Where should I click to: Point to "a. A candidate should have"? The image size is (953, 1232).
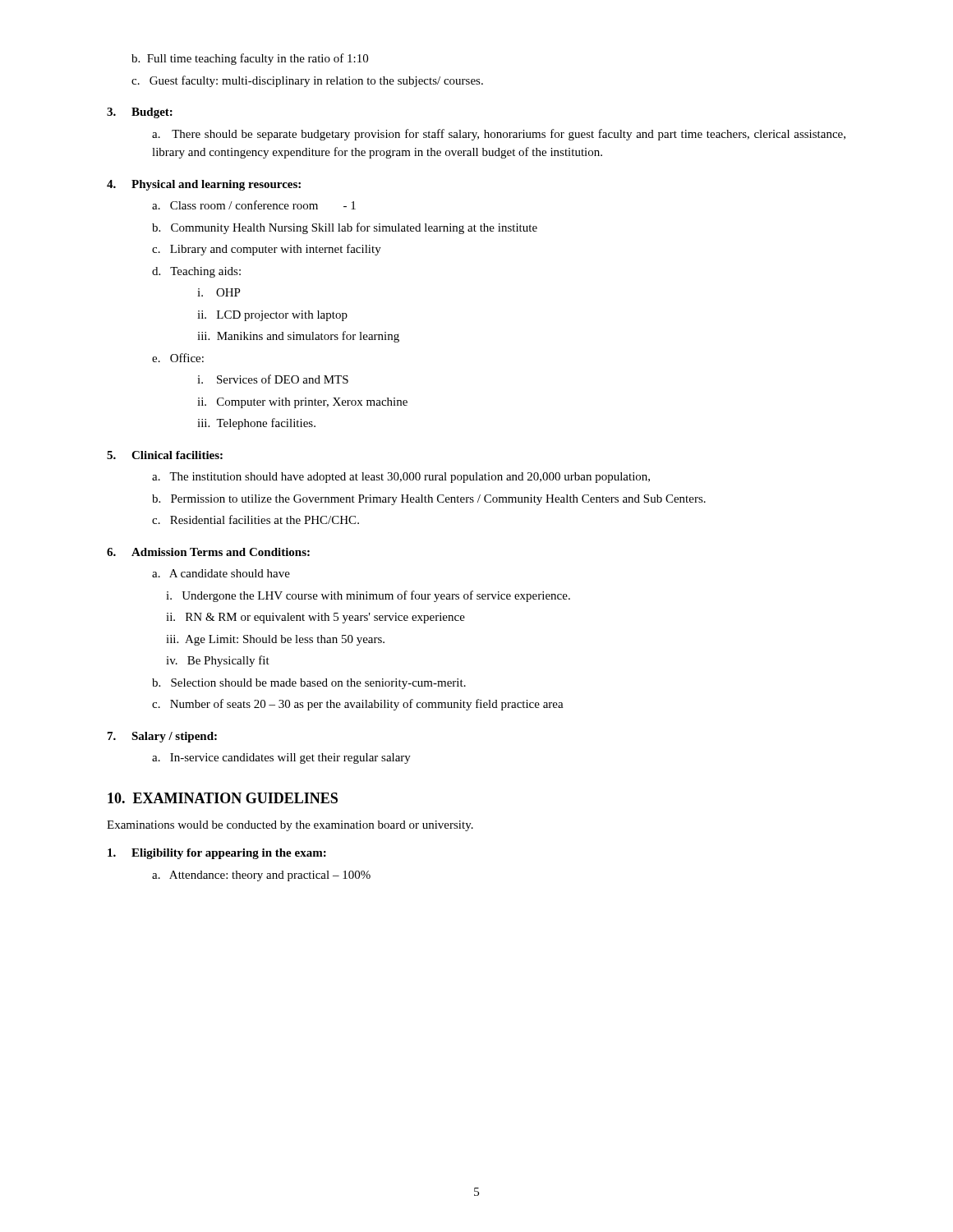pos(221,573)
